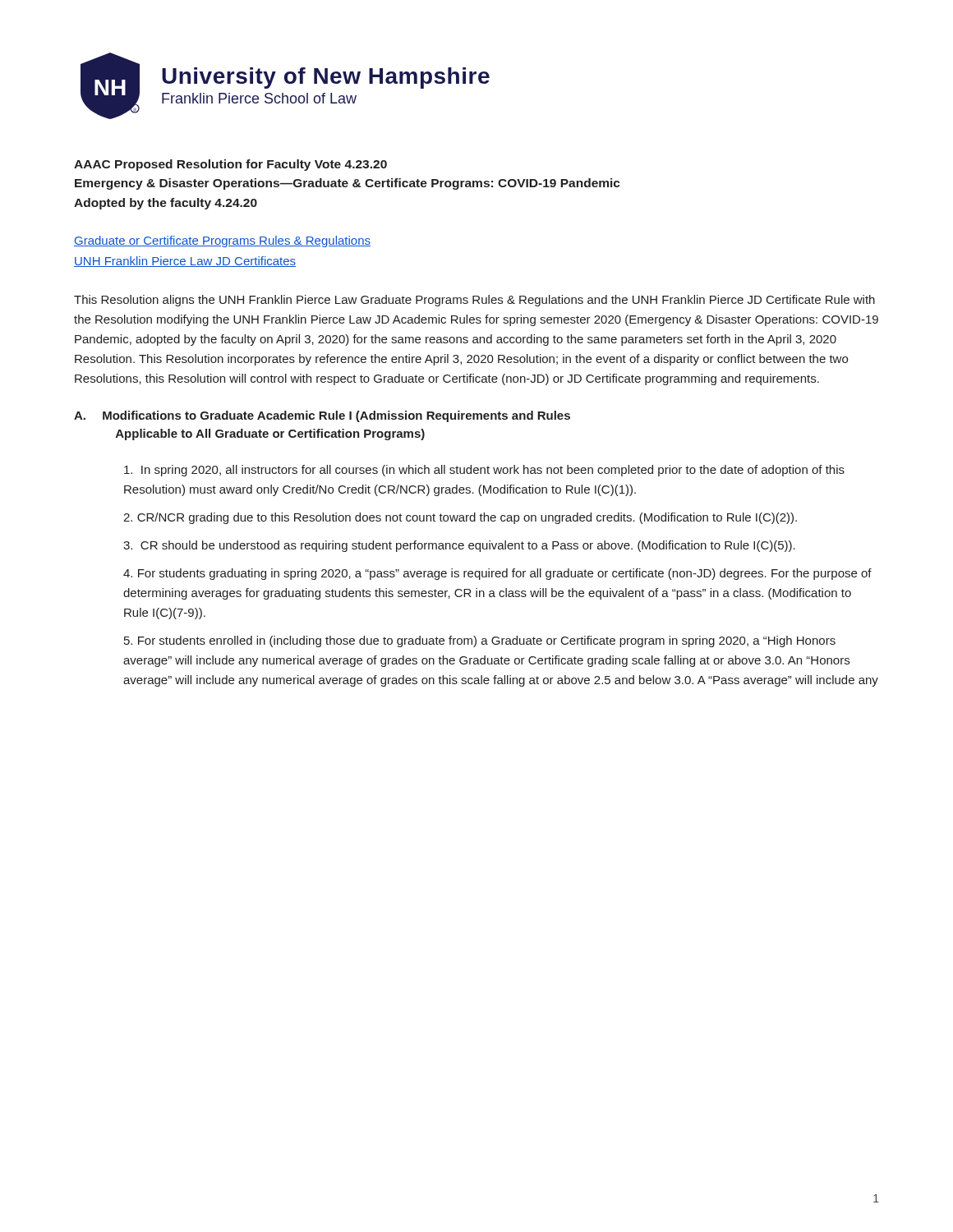
Task: Click the logo
Action: pos(476,85)
